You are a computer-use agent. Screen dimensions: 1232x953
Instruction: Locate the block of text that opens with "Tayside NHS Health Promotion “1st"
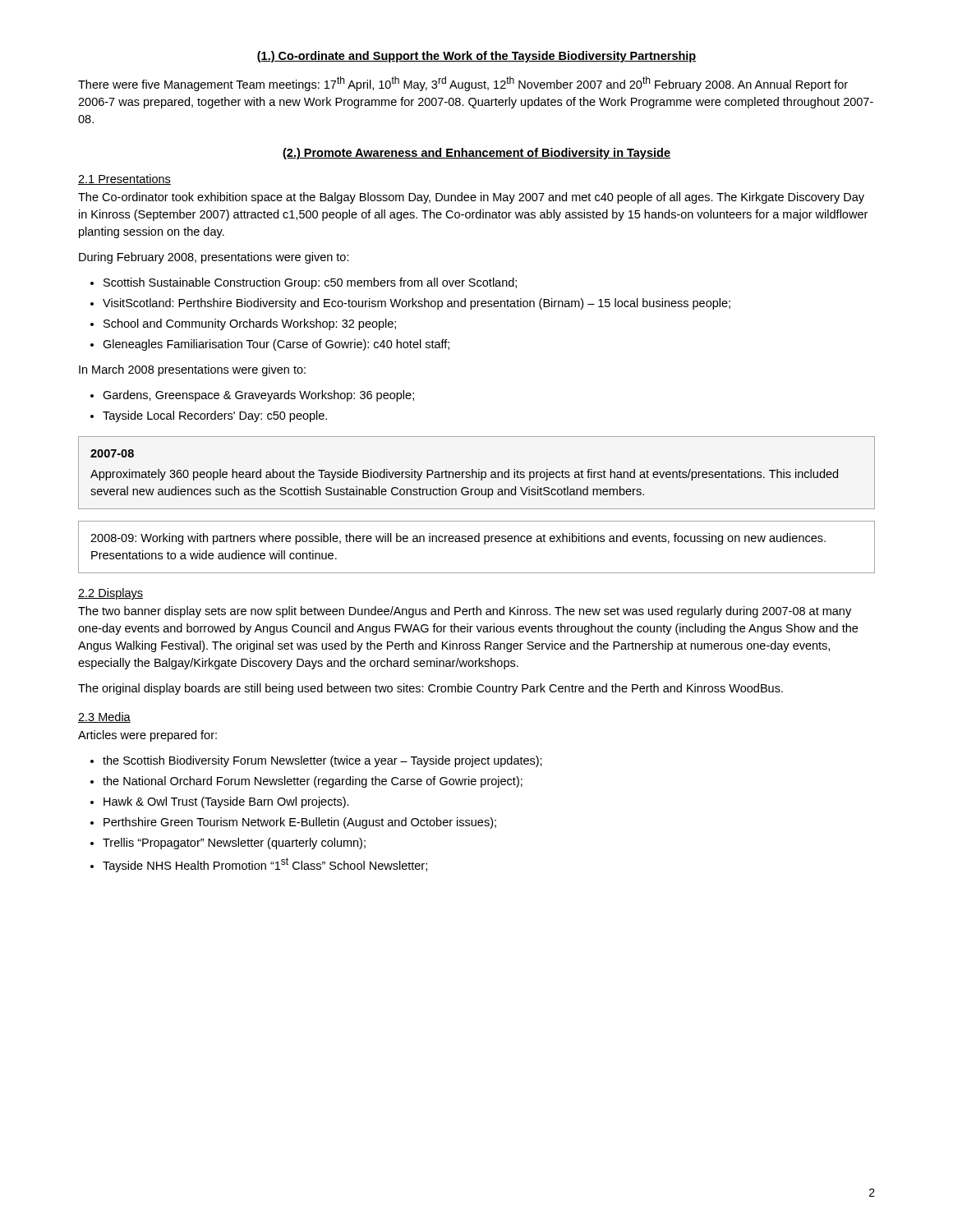(265, 864)
